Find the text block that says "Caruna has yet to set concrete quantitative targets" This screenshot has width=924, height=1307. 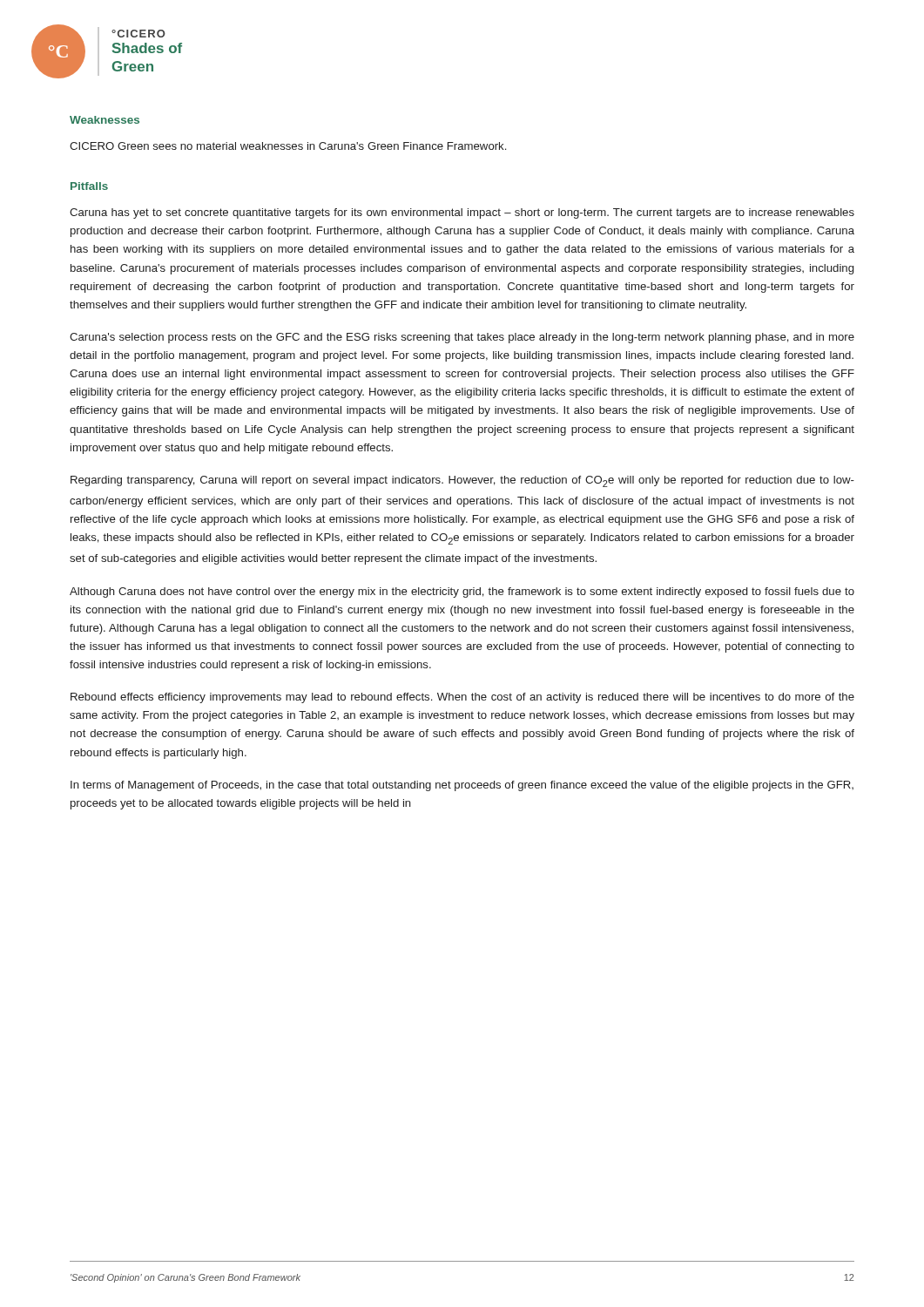[x=462, y=258]
